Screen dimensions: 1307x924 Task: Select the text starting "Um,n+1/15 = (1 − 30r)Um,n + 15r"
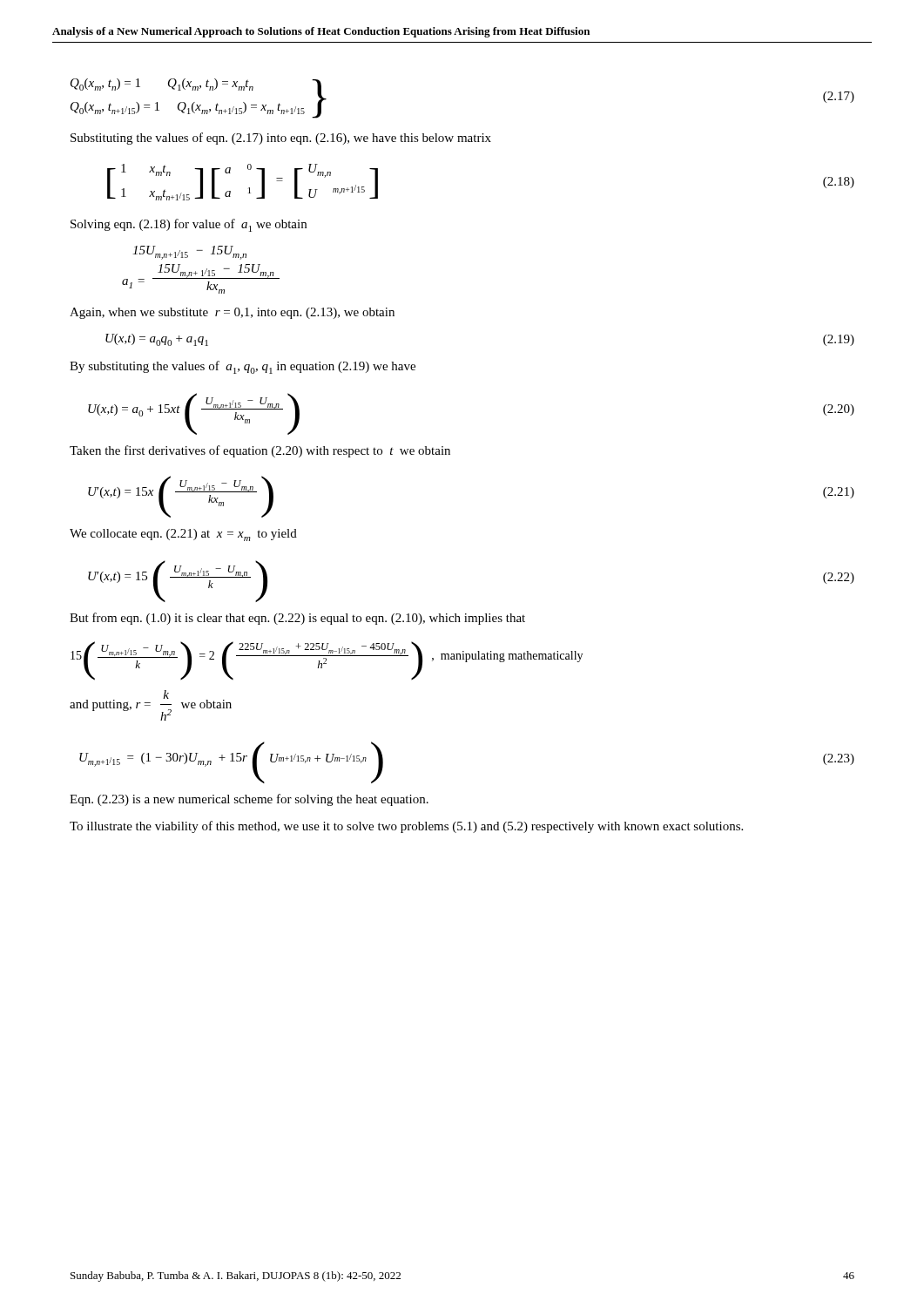[x=256, y=761]
